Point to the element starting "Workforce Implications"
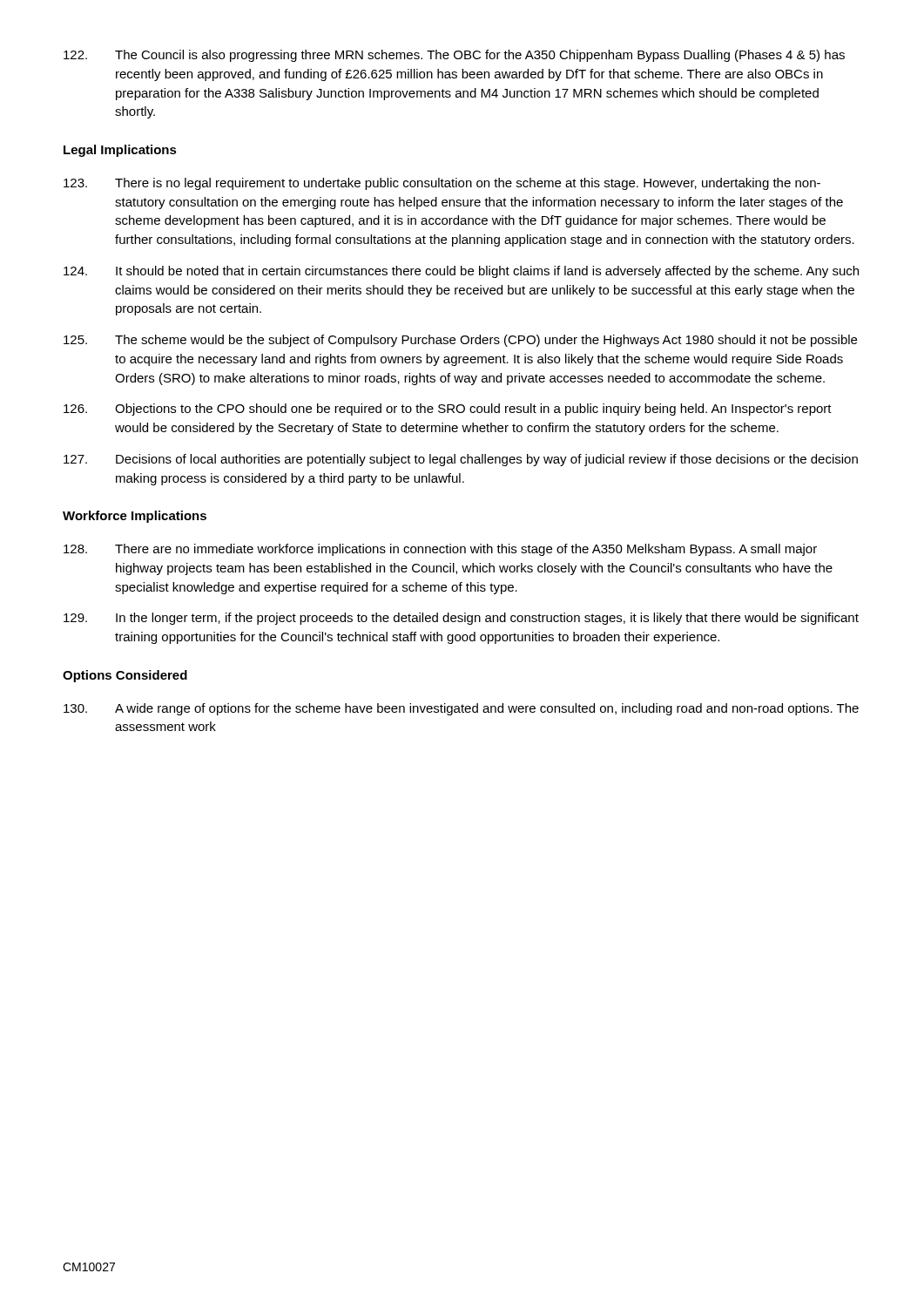Viewport: 924px width, 1307px height. point(135,516)
